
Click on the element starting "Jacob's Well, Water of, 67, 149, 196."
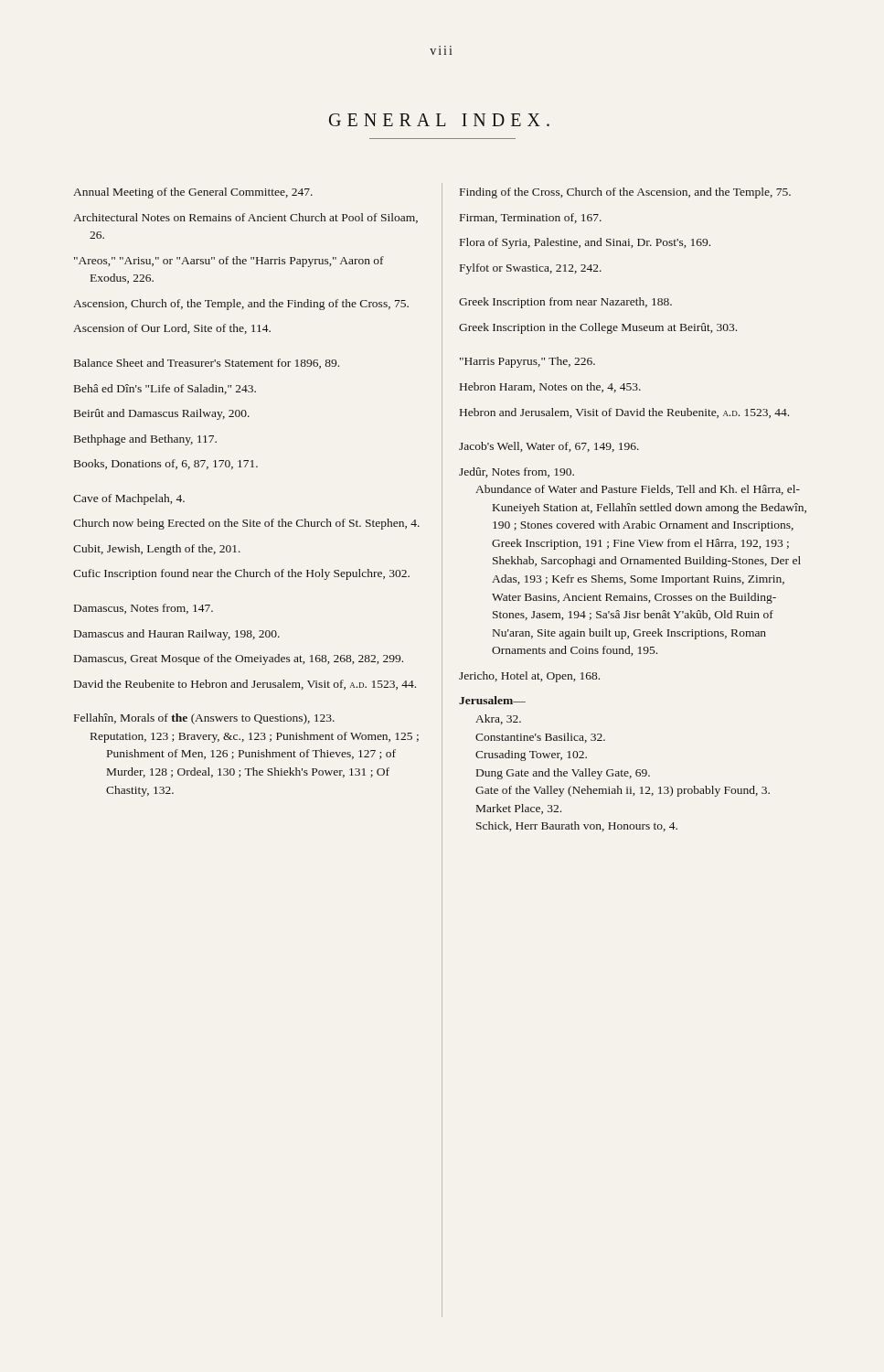pos(549,446)
